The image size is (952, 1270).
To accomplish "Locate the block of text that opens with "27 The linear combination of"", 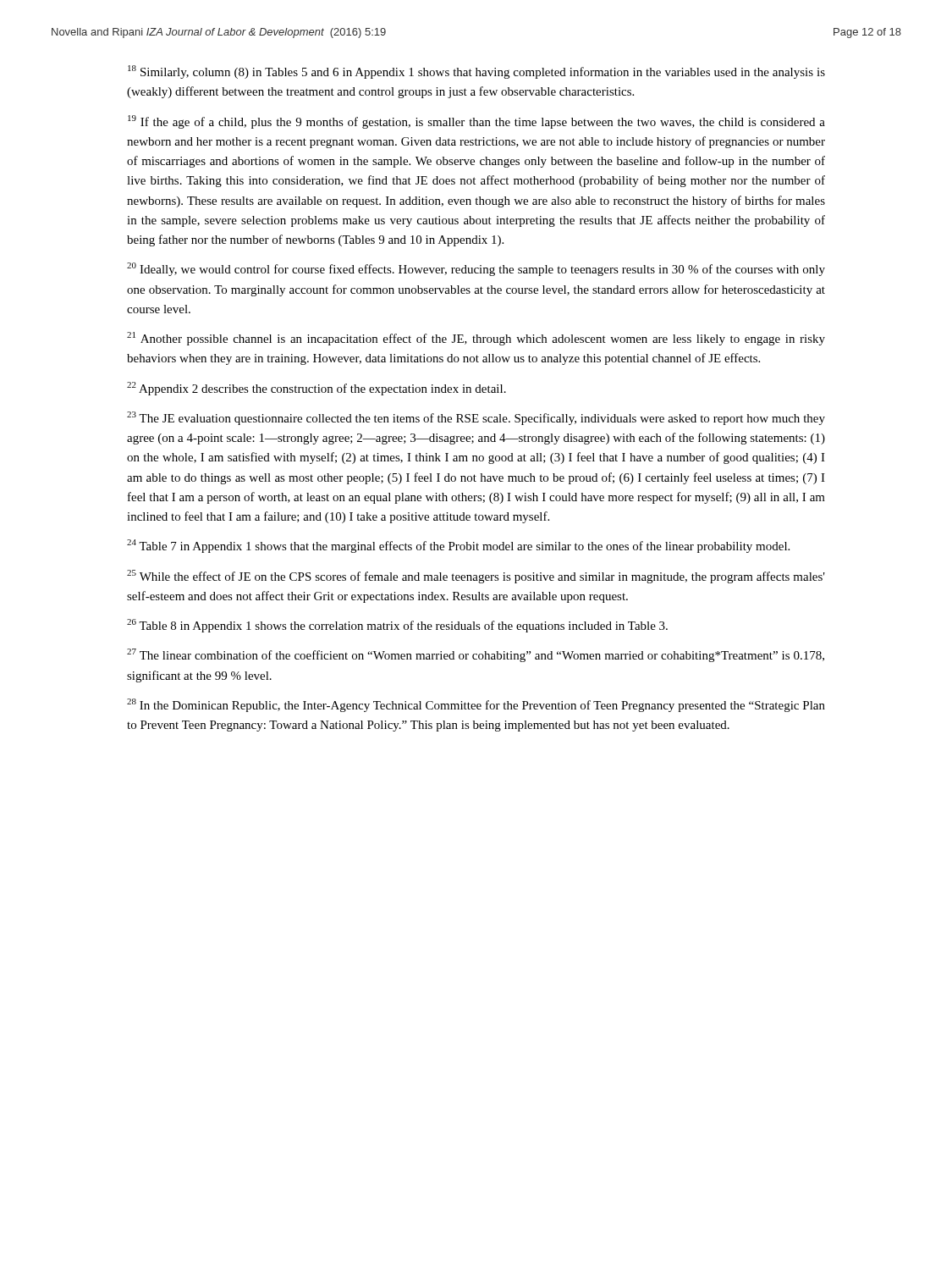I will tap(476, 664).
